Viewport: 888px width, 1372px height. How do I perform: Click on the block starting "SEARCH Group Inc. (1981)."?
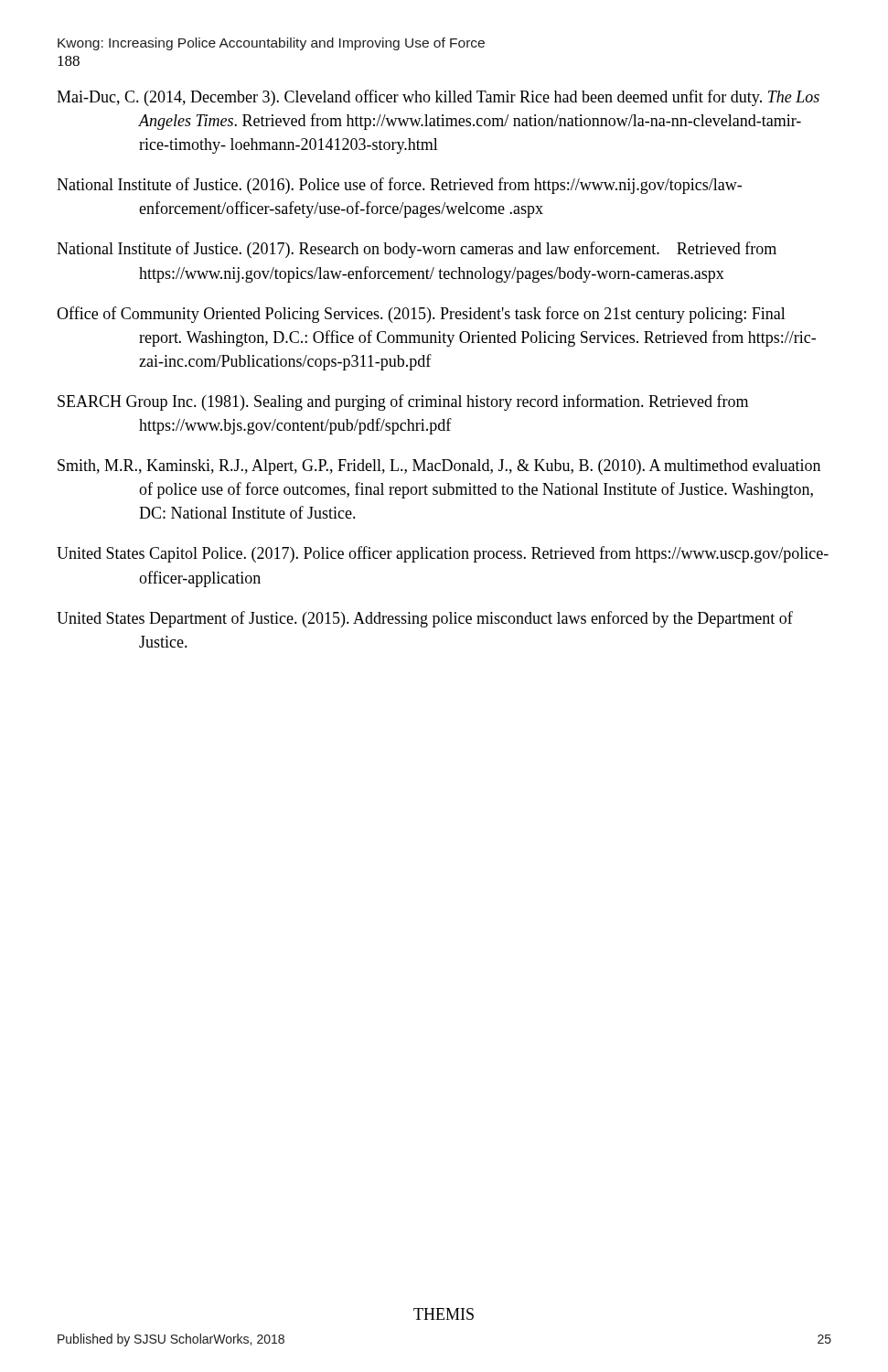click(x=403, y=413)
